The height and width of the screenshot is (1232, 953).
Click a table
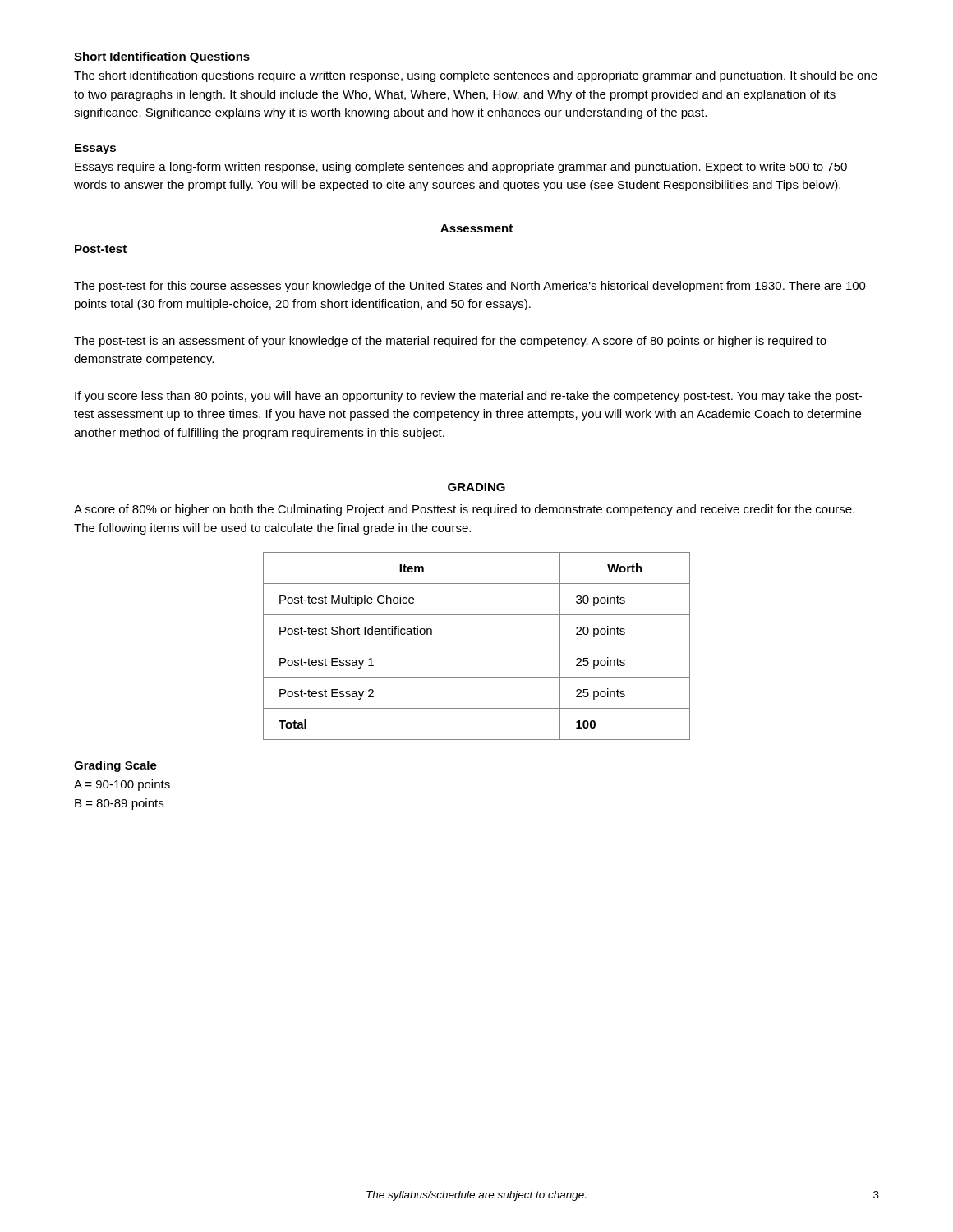coord(476,646)
